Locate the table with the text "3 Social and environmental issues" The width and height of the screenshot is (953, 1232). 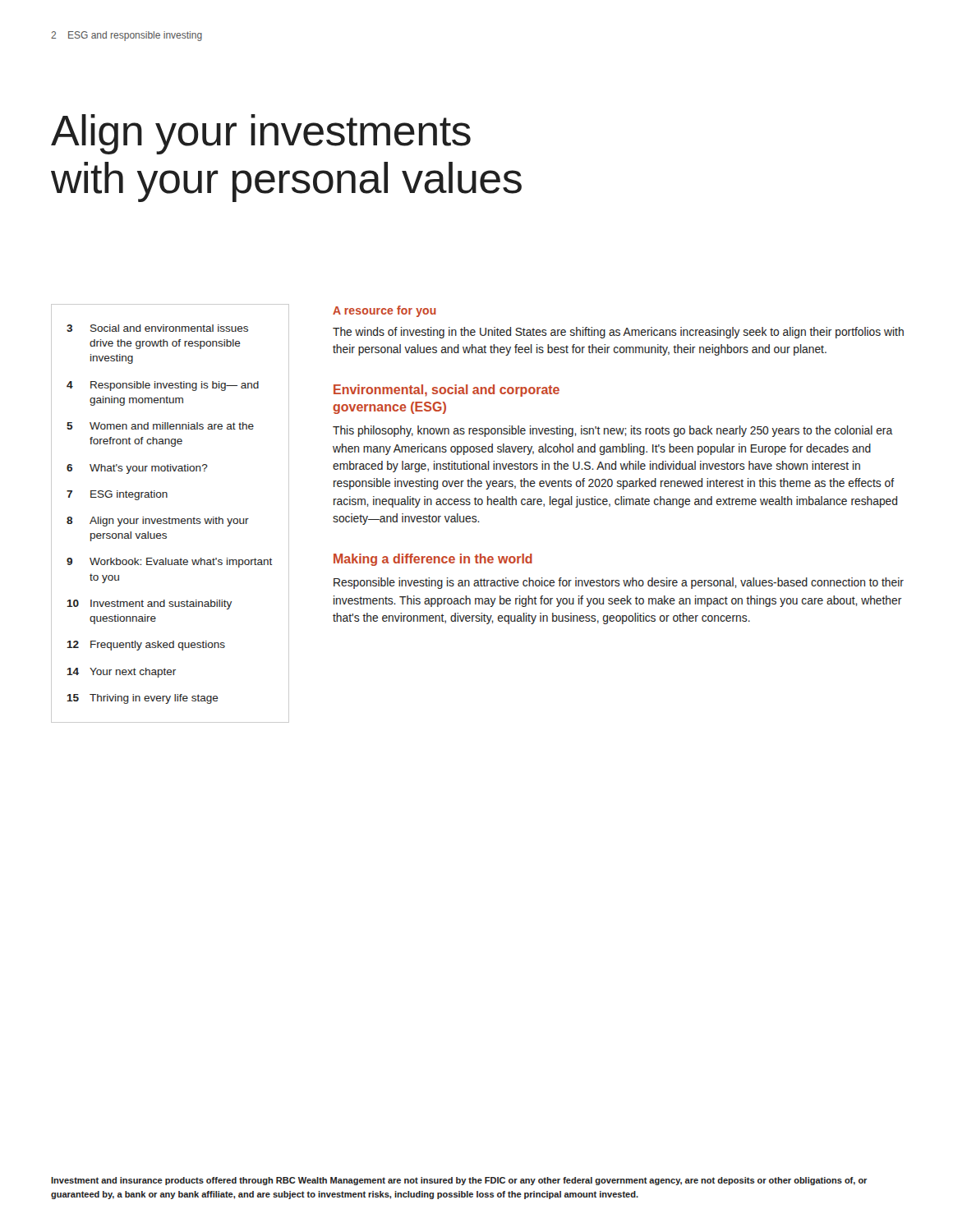(x=170, y=513)
